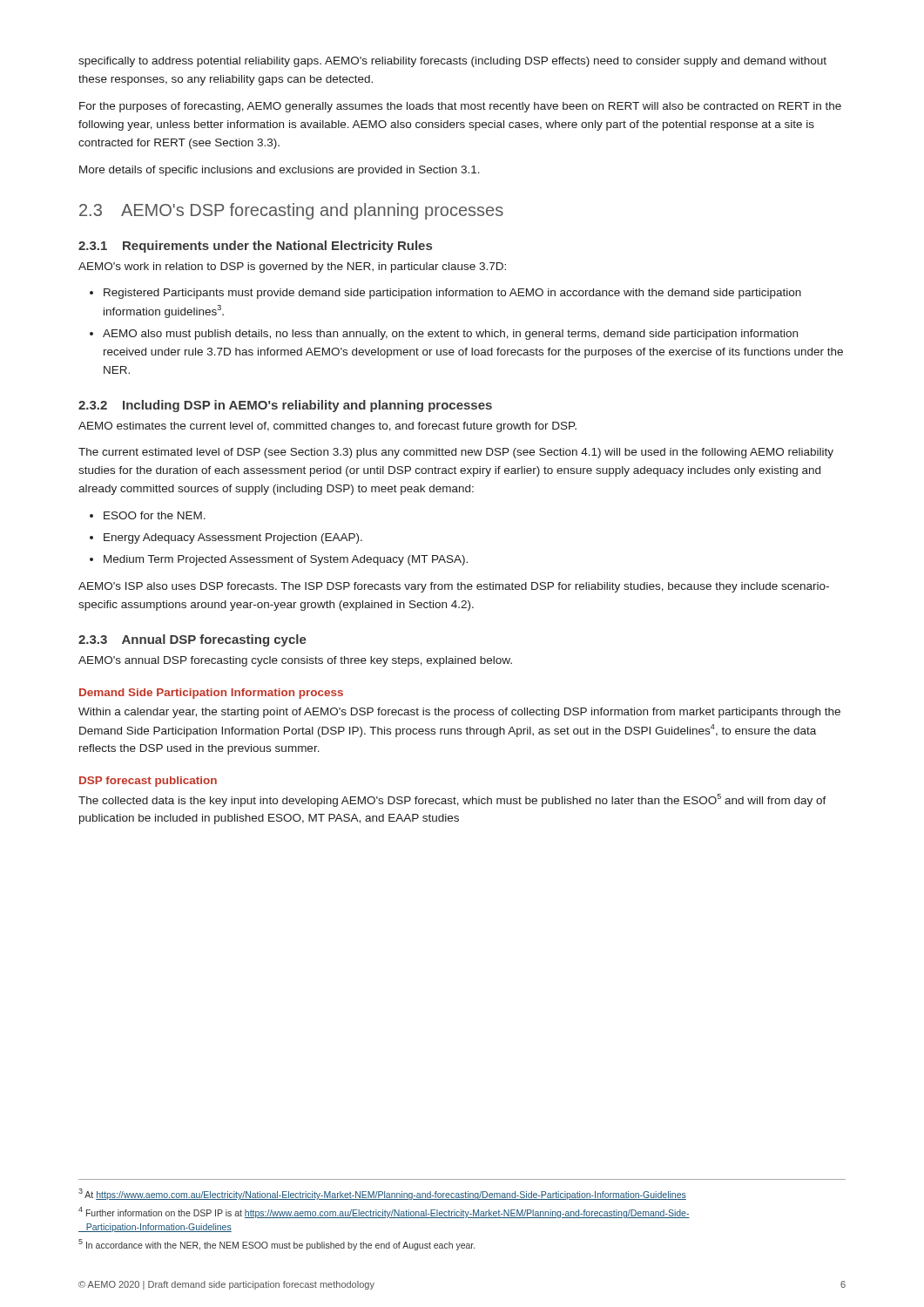This screenshot has height=1307, width=924.
Task: Locate the element starting "For the purposes of forecasting, AEMO"
Action: (x=462, y=125)
